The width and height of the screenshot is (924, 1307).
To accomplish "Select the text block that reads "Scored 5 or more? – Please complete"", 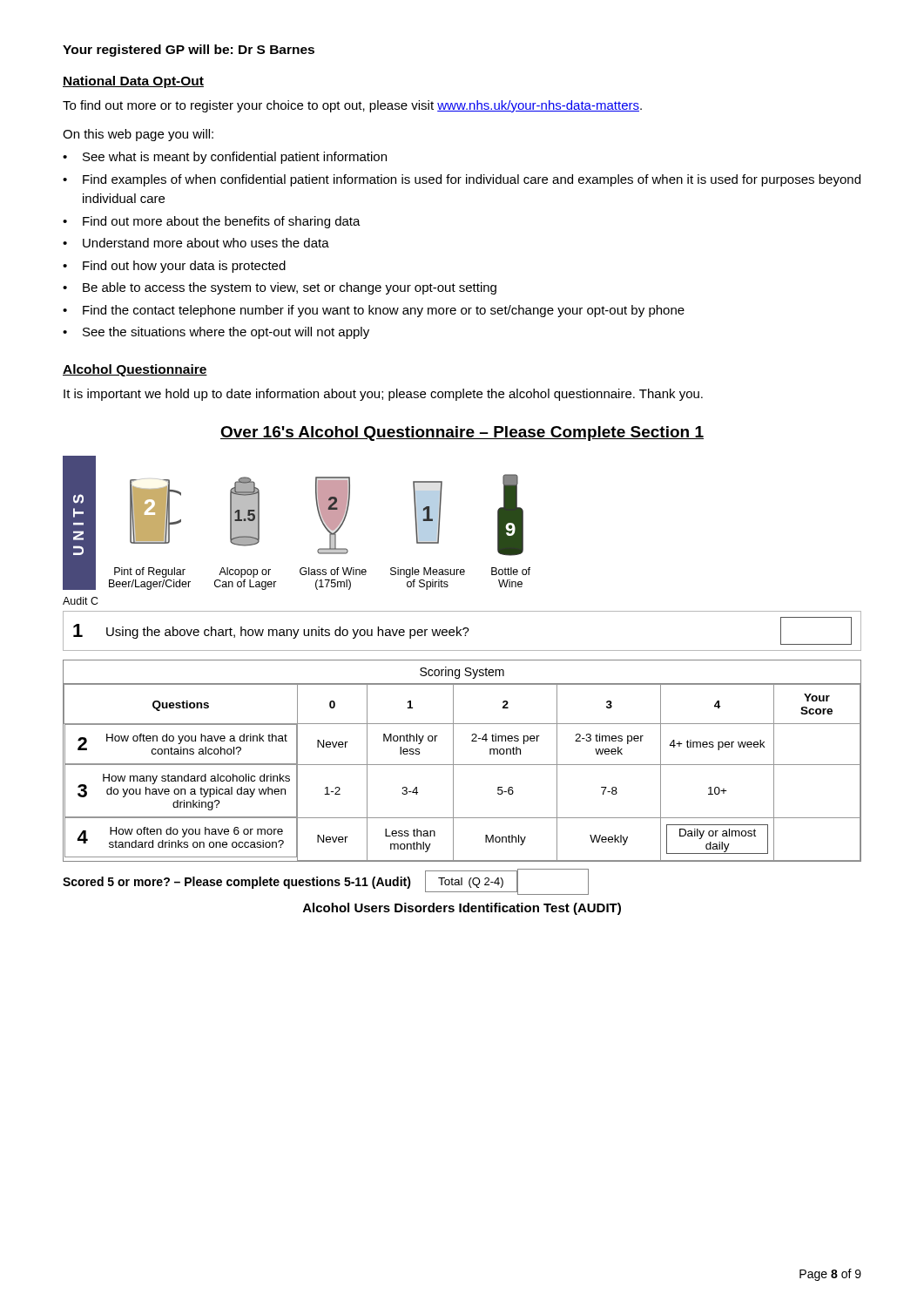I will coord(237,881).
